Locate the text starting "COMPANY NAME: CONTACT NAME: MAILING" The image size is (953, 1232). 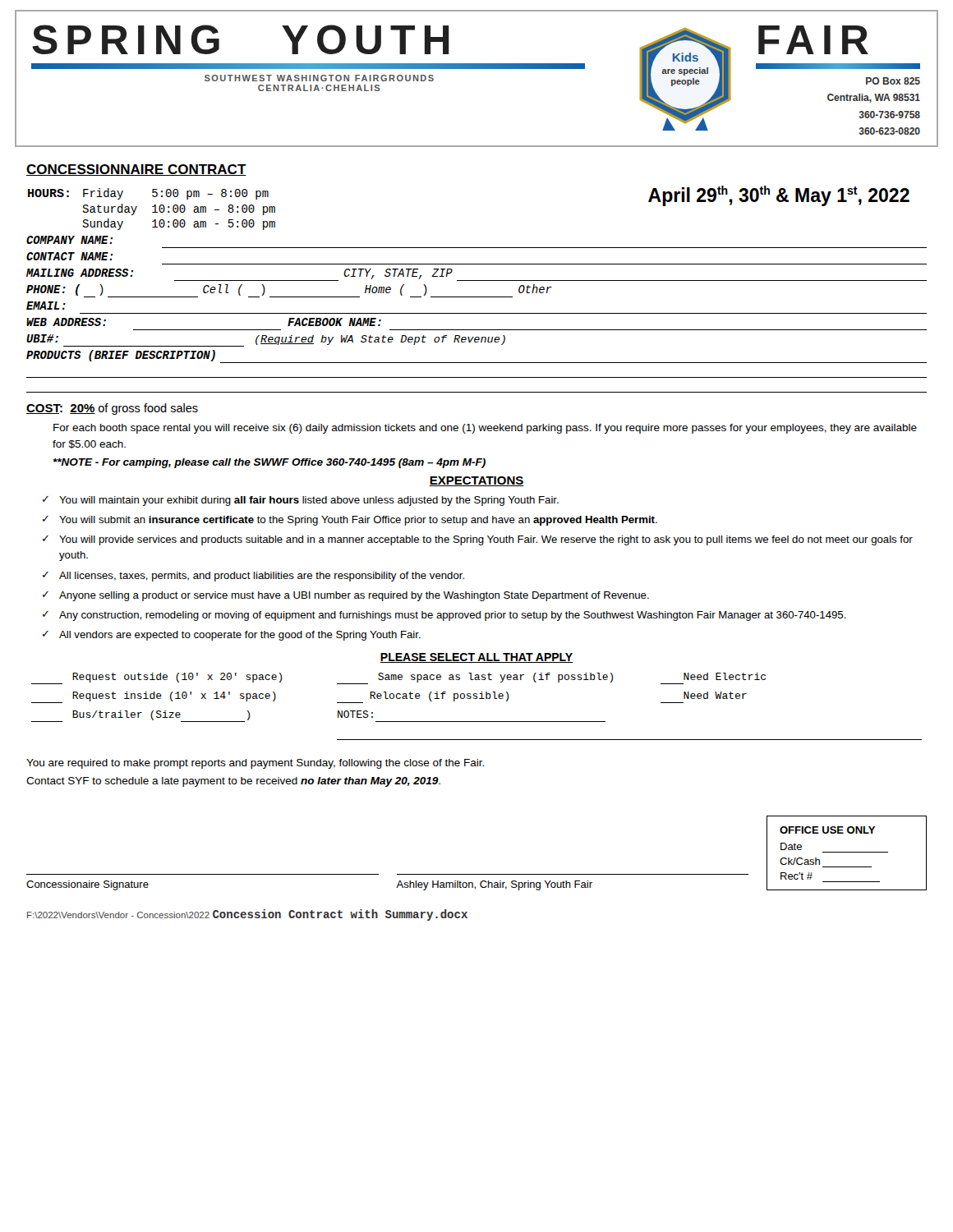point(476,313)
